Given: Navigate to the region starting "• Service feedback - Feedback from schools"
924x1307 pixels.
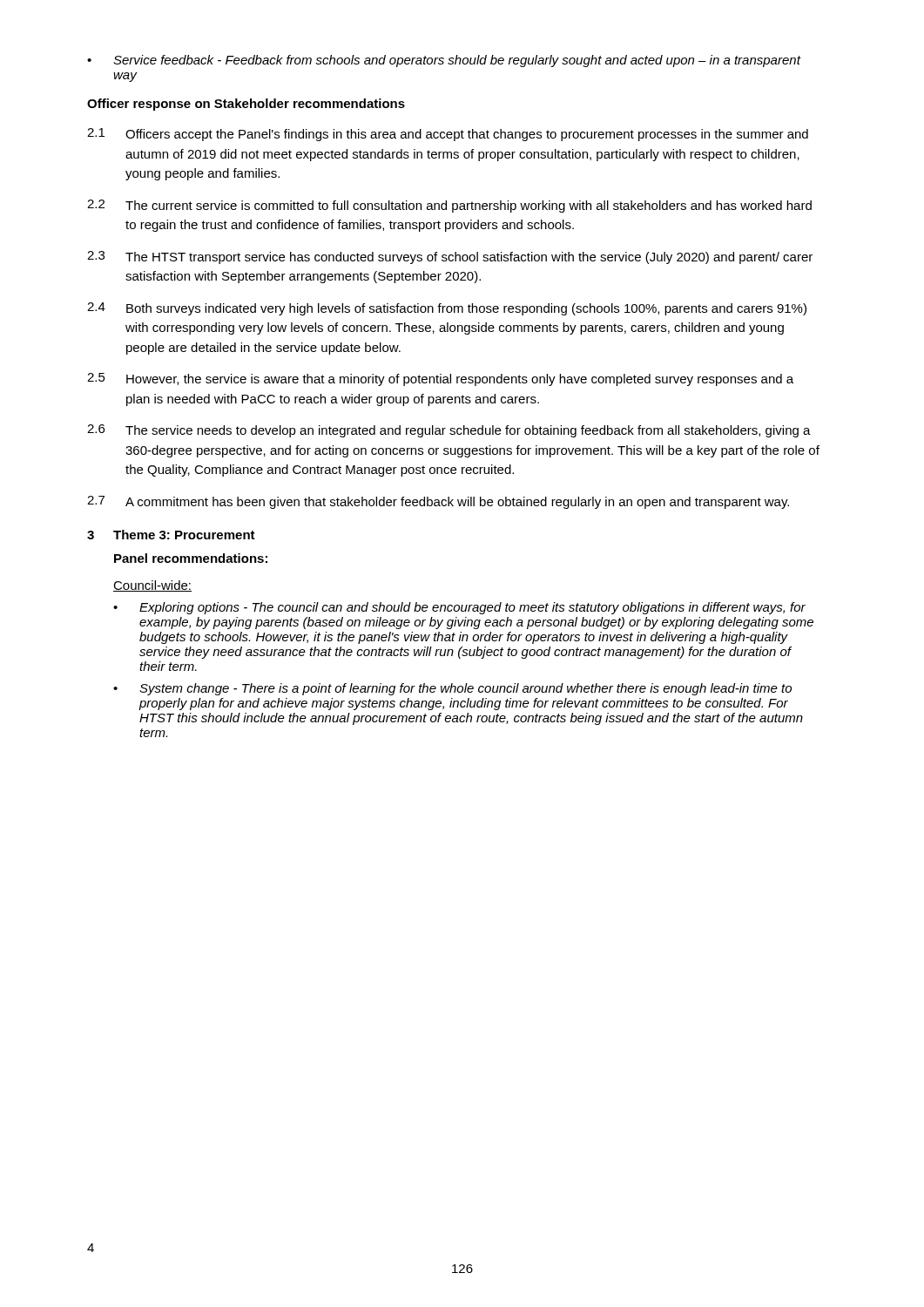Looking at the screenshot, I should (x=453, y=67).
